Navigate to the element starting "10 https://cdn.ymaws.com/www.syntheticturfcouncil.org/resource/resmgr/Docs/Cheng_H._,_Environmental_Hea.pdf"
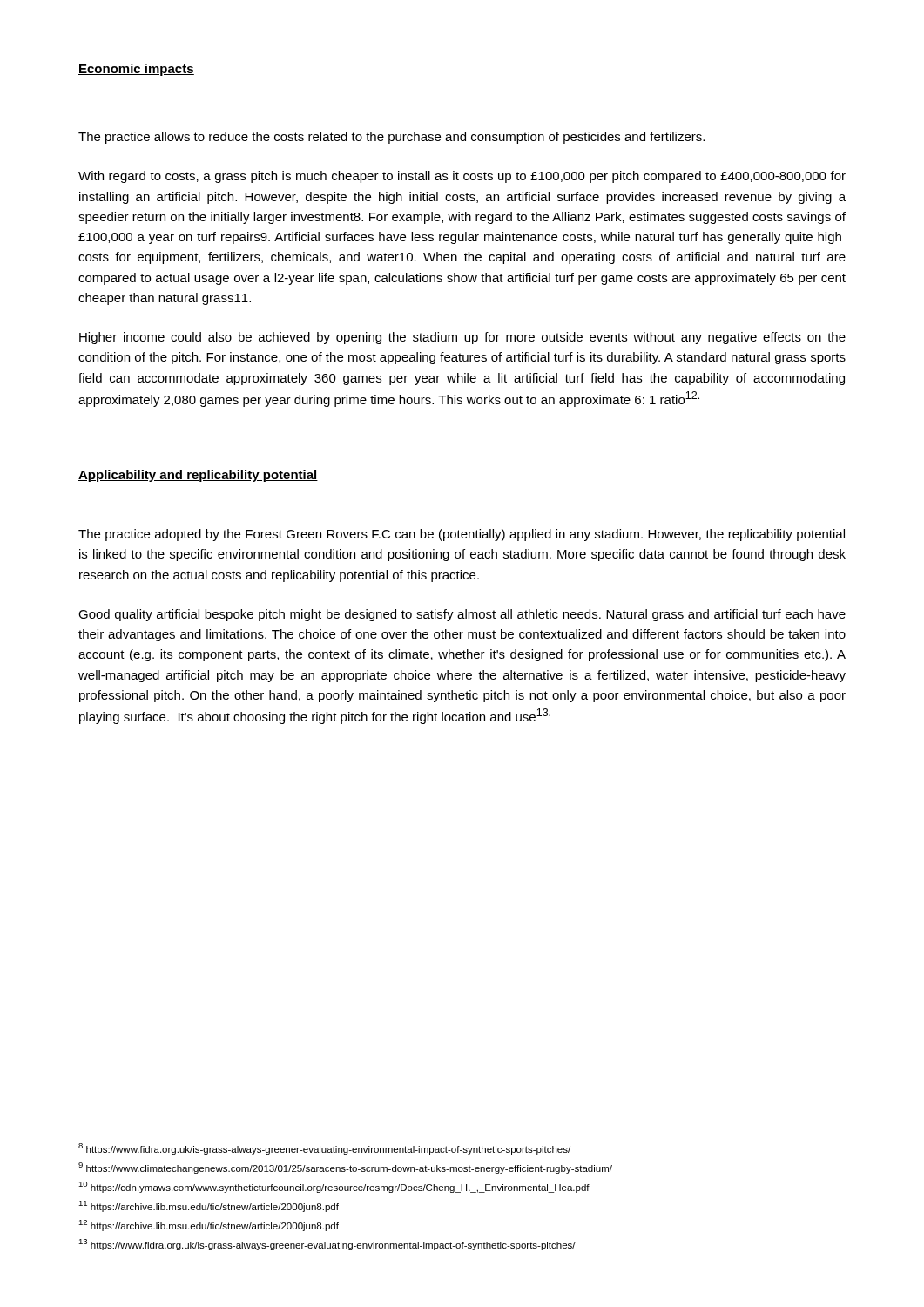The image size is (924, 1307). [334, 1186]
